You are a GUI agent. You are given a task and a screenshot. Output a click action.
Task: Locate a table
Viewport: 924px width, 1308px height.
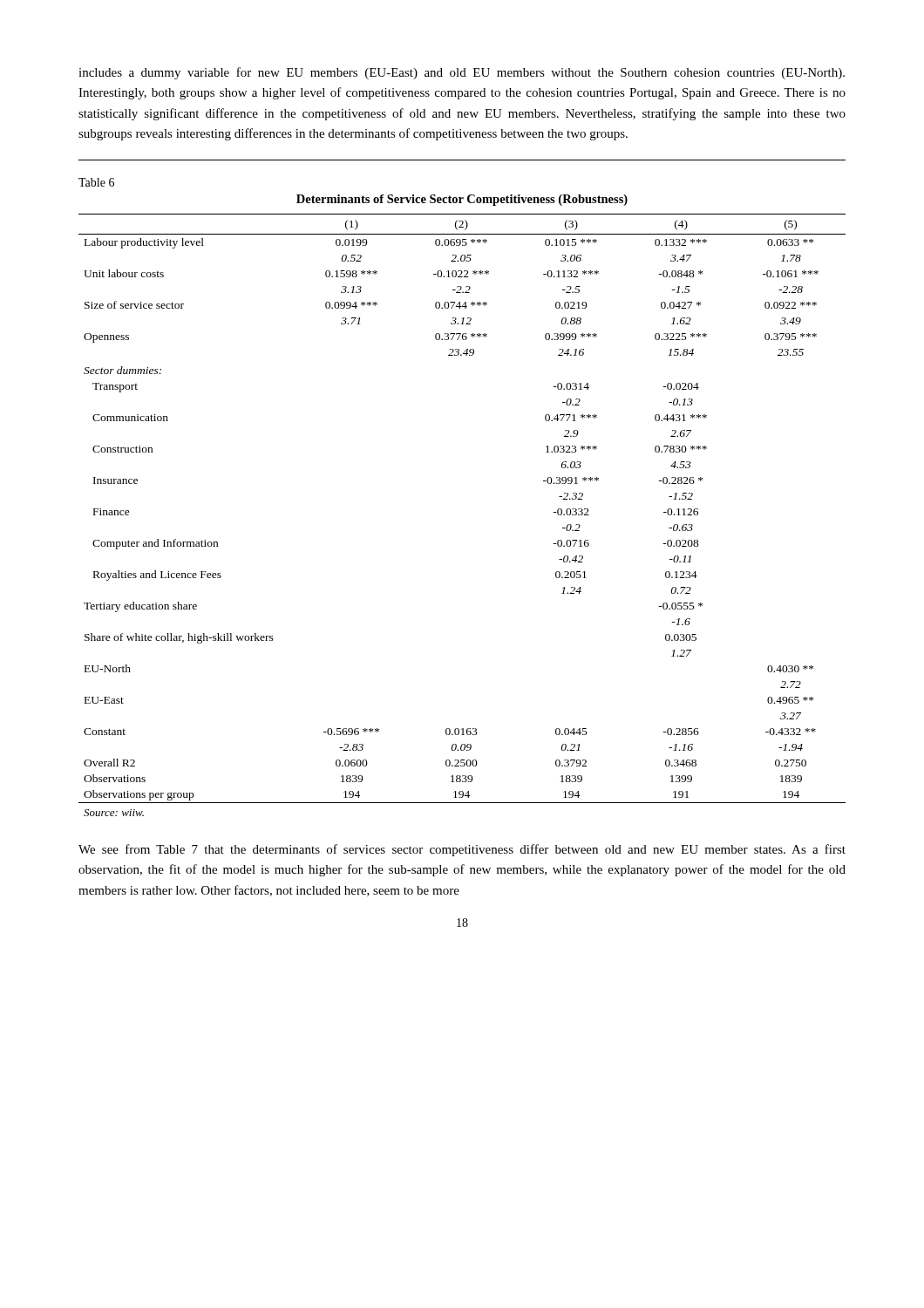click(462, 517)
